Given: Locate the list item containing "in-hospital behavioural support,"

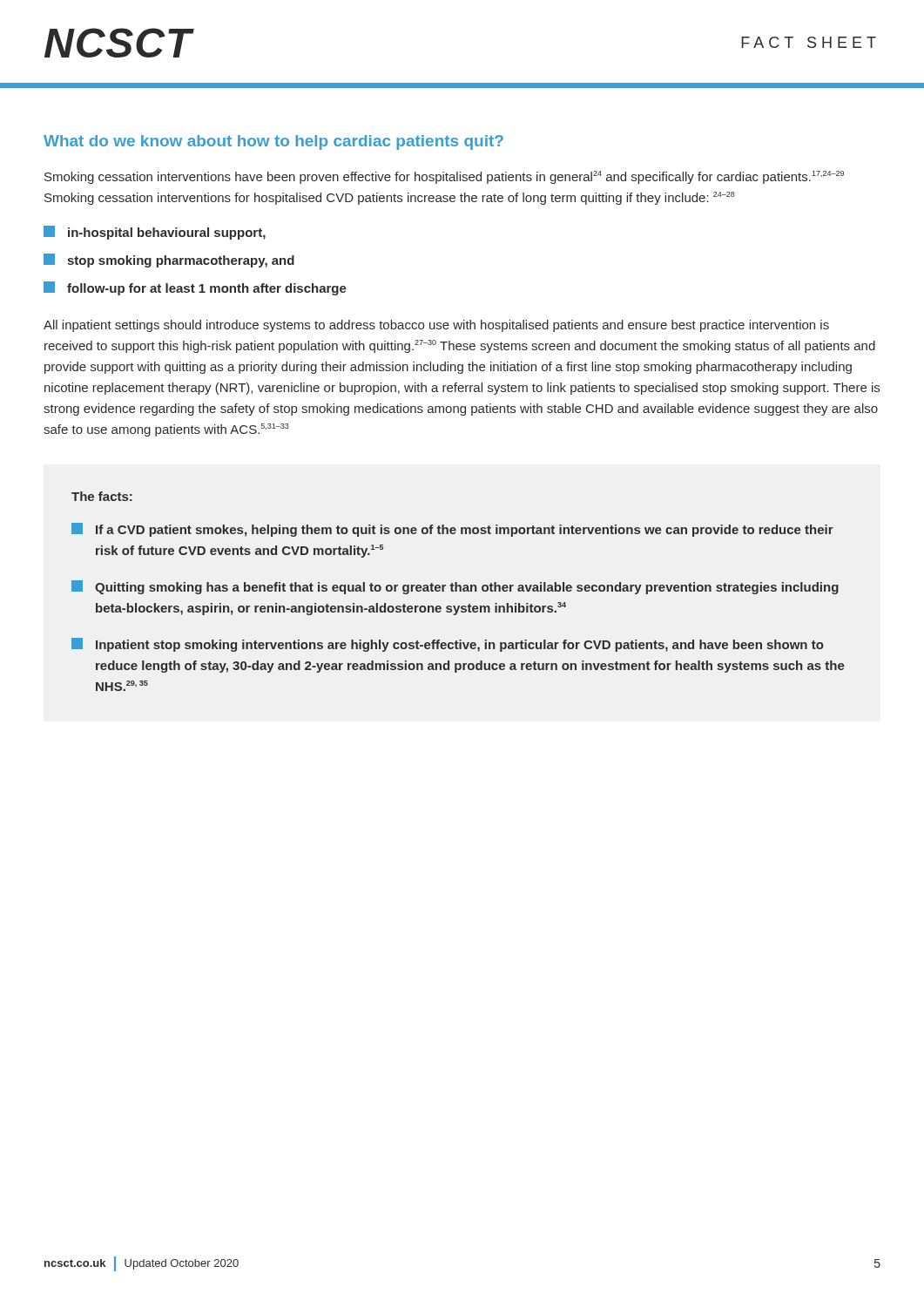Looking at the screenshot, I should click(x=155, y=233).
